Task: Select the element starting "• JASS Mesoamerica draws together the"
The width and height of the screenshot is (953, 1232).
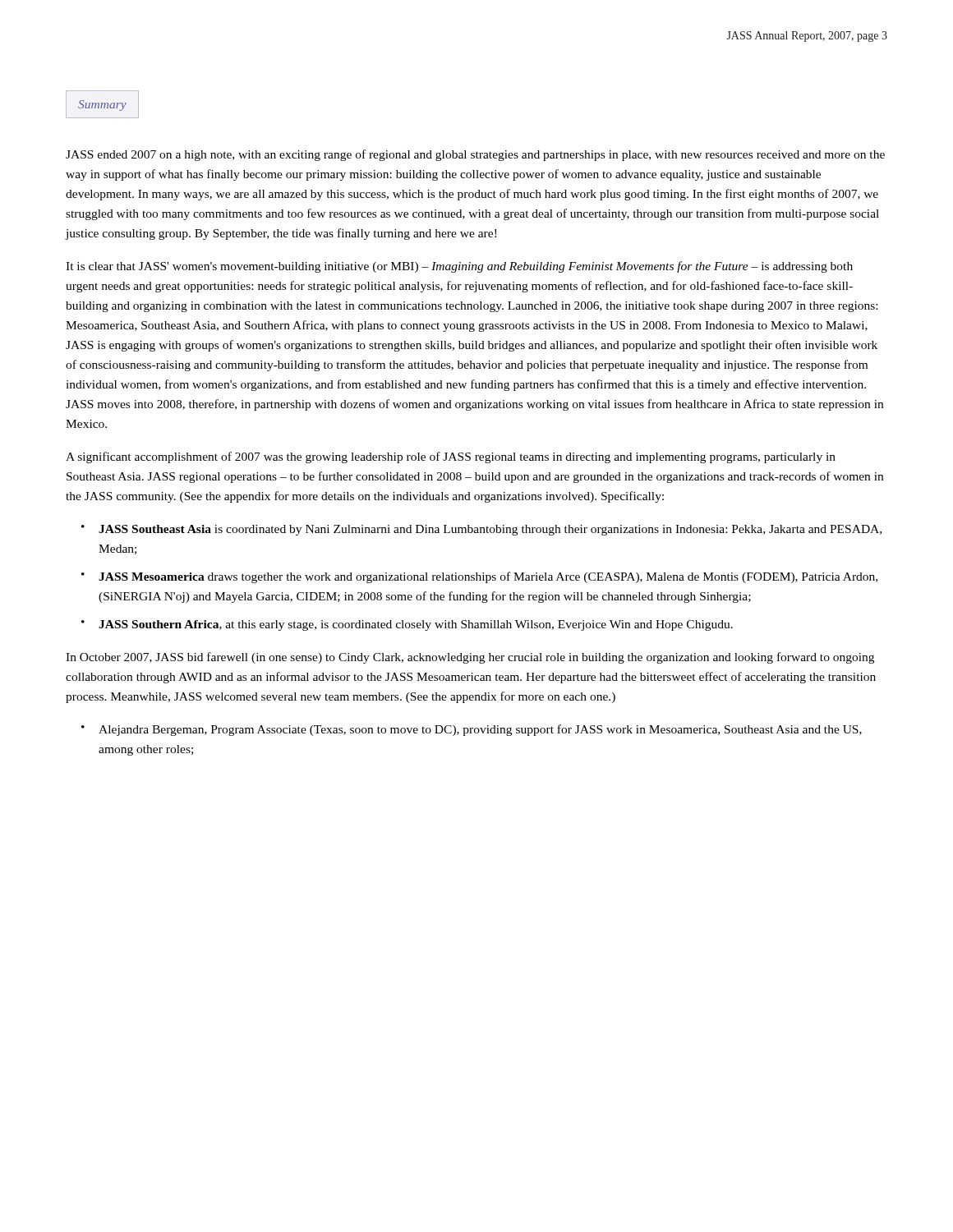Action: tap(484, 587)
